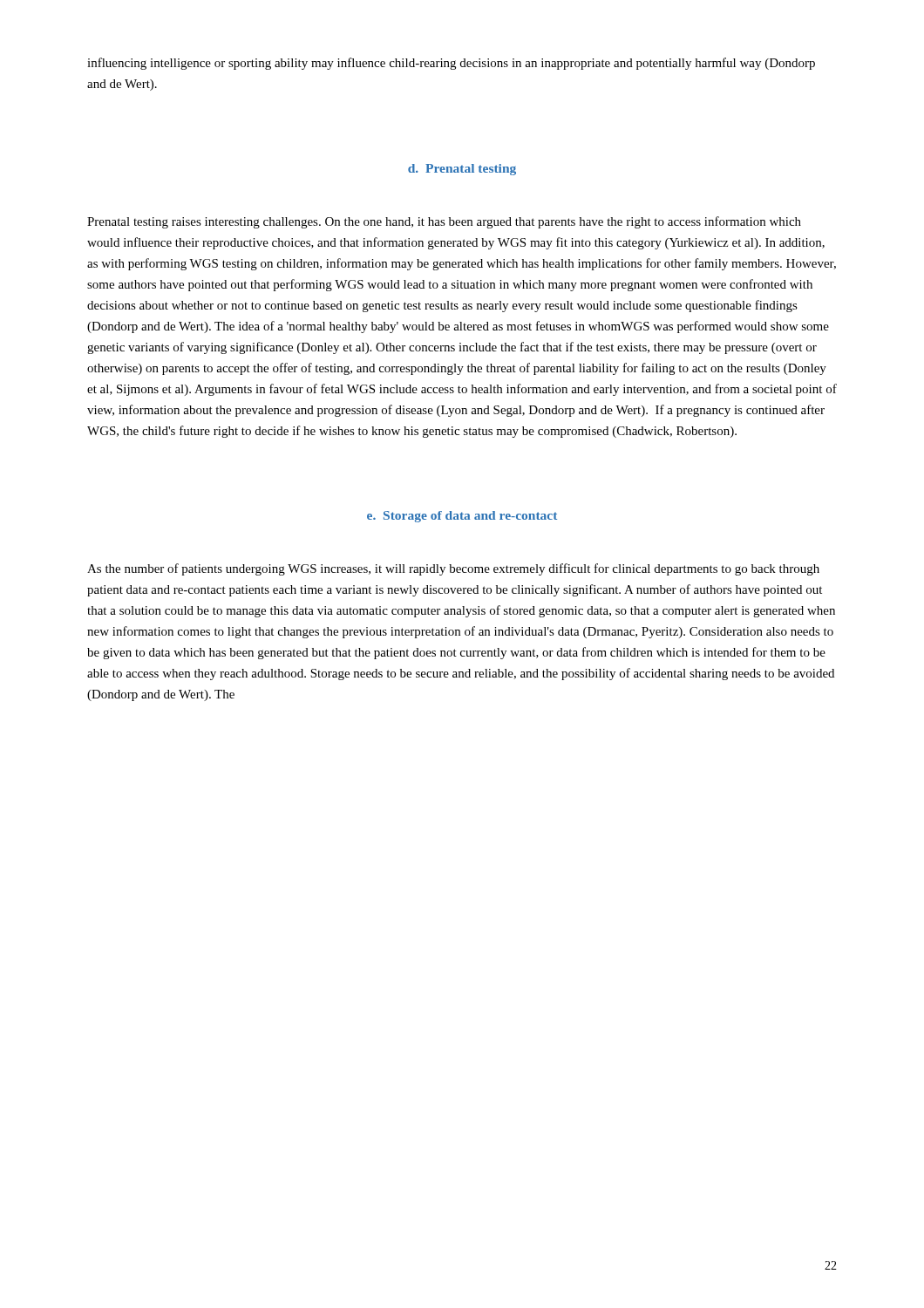The height and width of the screenshot is (1308, 924).
Task: Click on the section header that says "d. Prenatal testing"
Action: point(462,168)
